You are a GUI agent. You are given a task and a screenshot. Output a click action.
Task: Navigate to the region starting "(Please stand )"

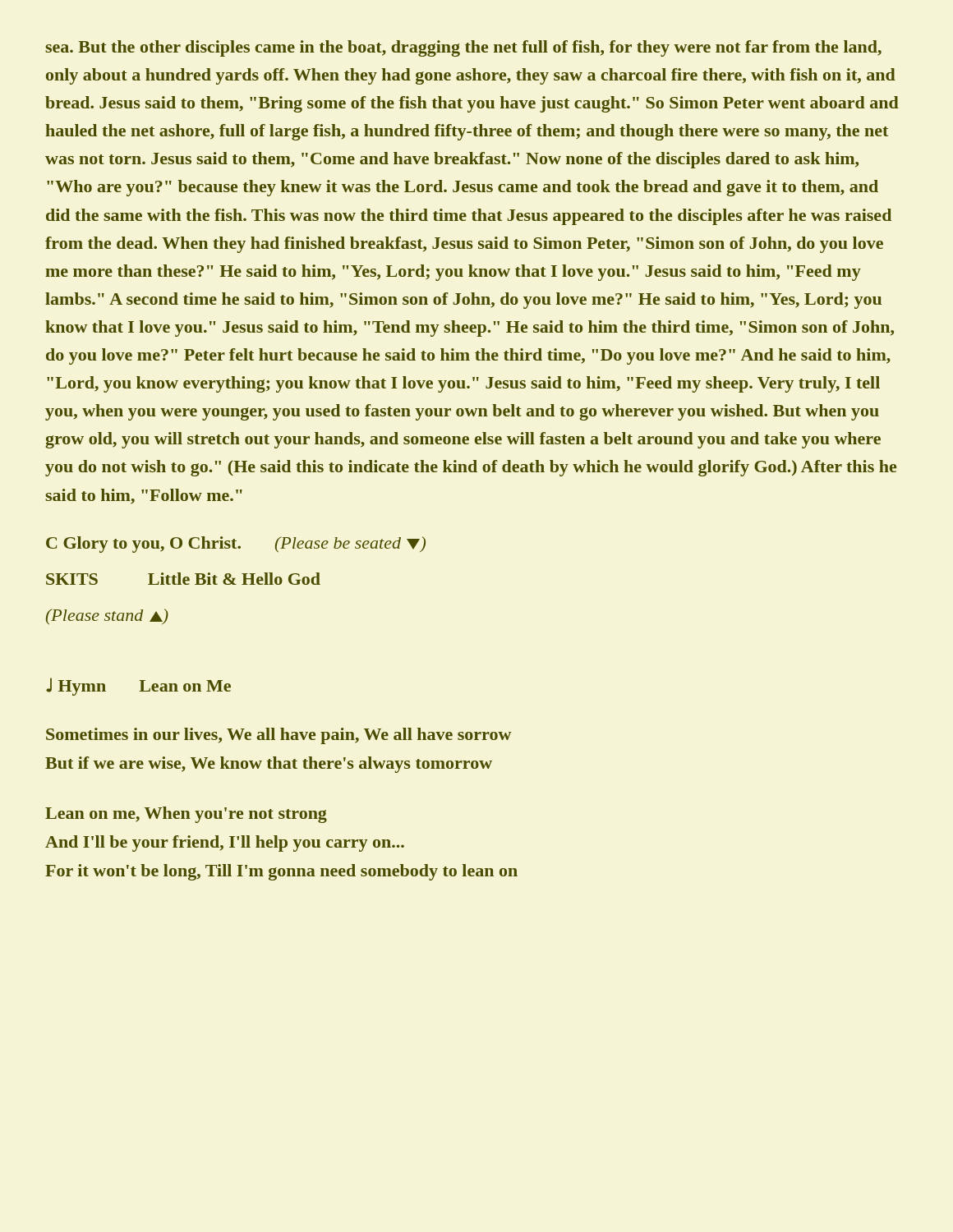tap(107, 614)
